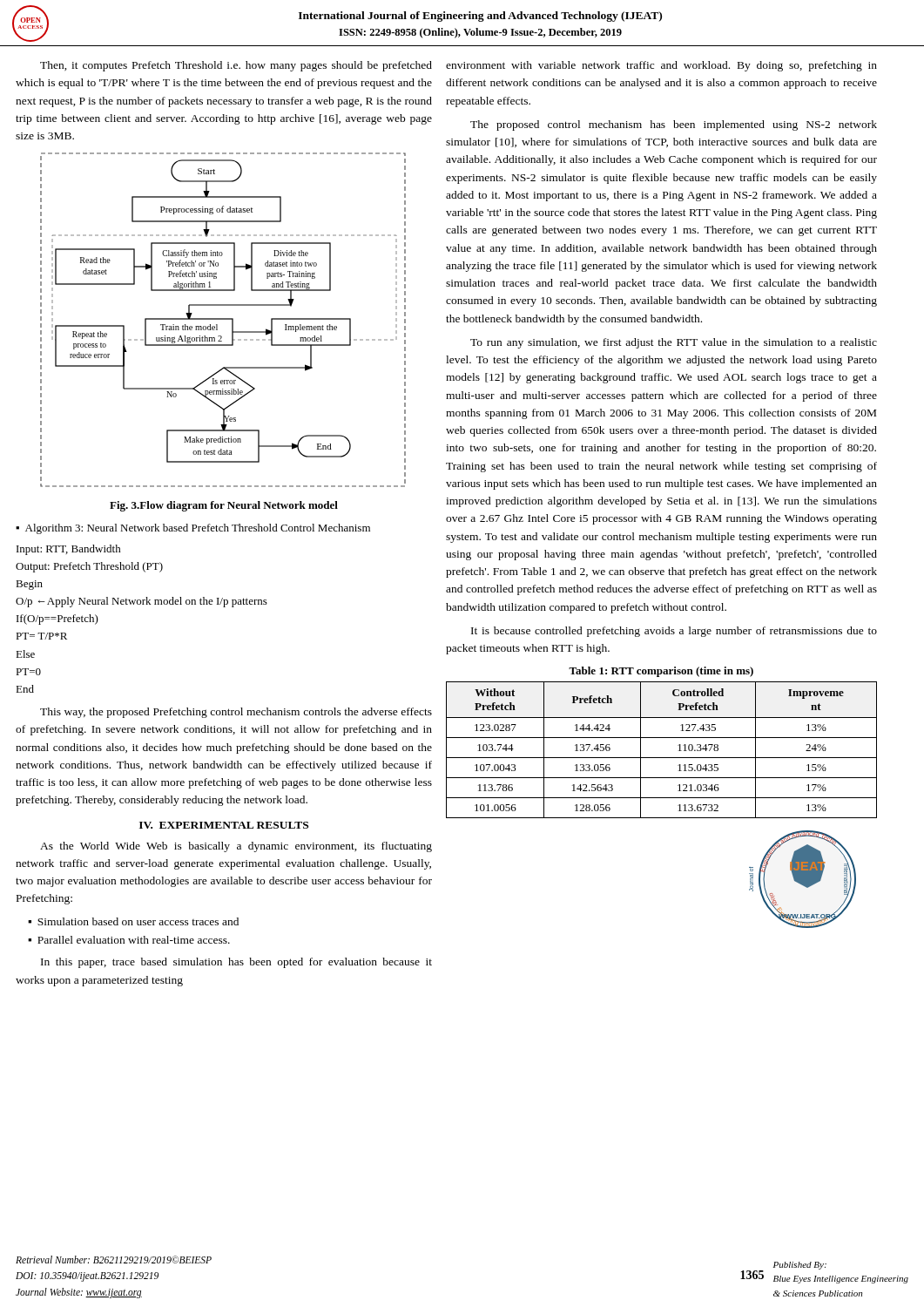
Task: Find "IV. EXPERIMENTAL RESULTS" on this page
Action: pos(224,824)
